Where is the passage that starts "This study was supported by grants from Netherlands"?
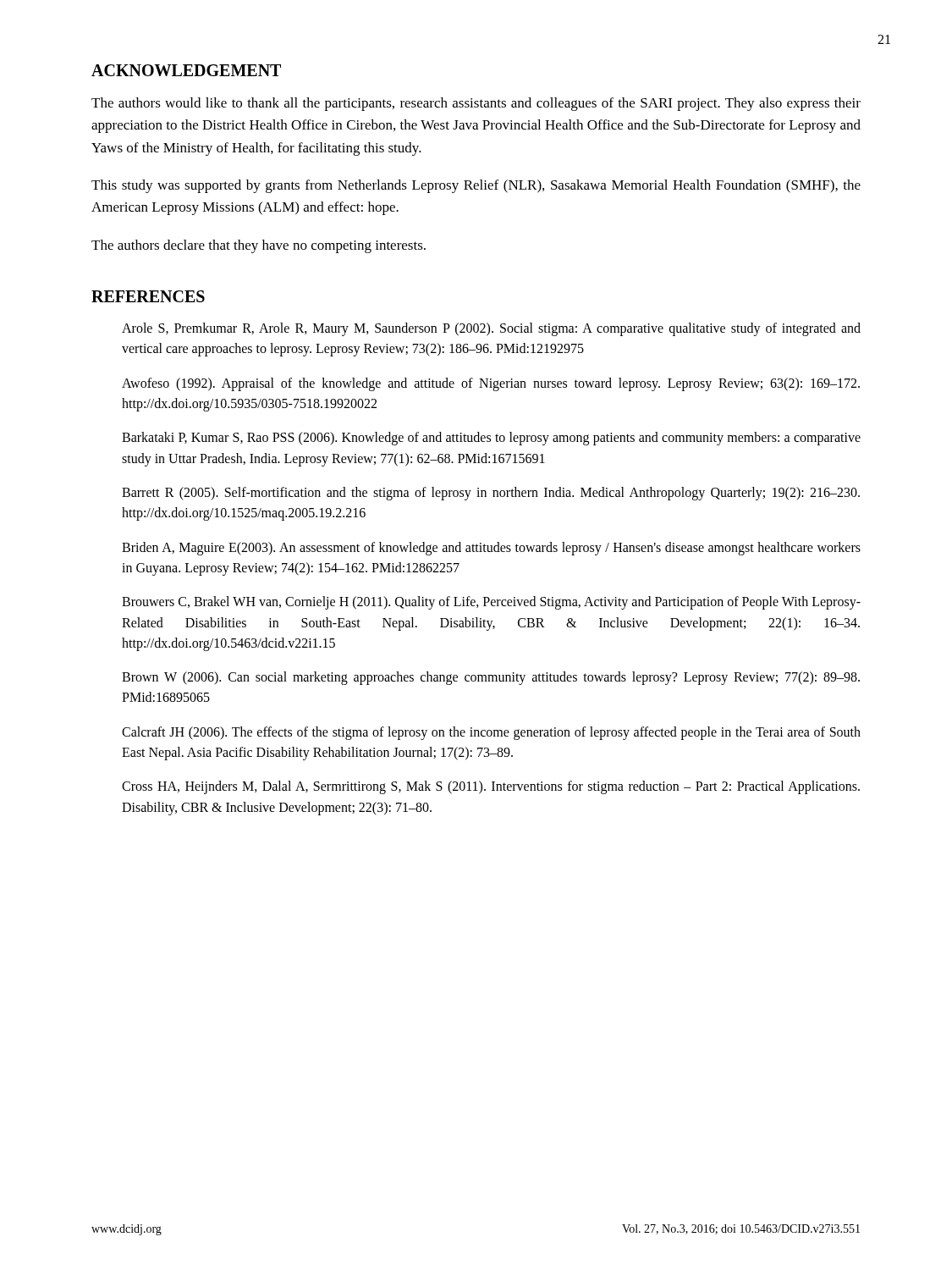Viewport: 952px width, 1270px height. pos(476,196)
